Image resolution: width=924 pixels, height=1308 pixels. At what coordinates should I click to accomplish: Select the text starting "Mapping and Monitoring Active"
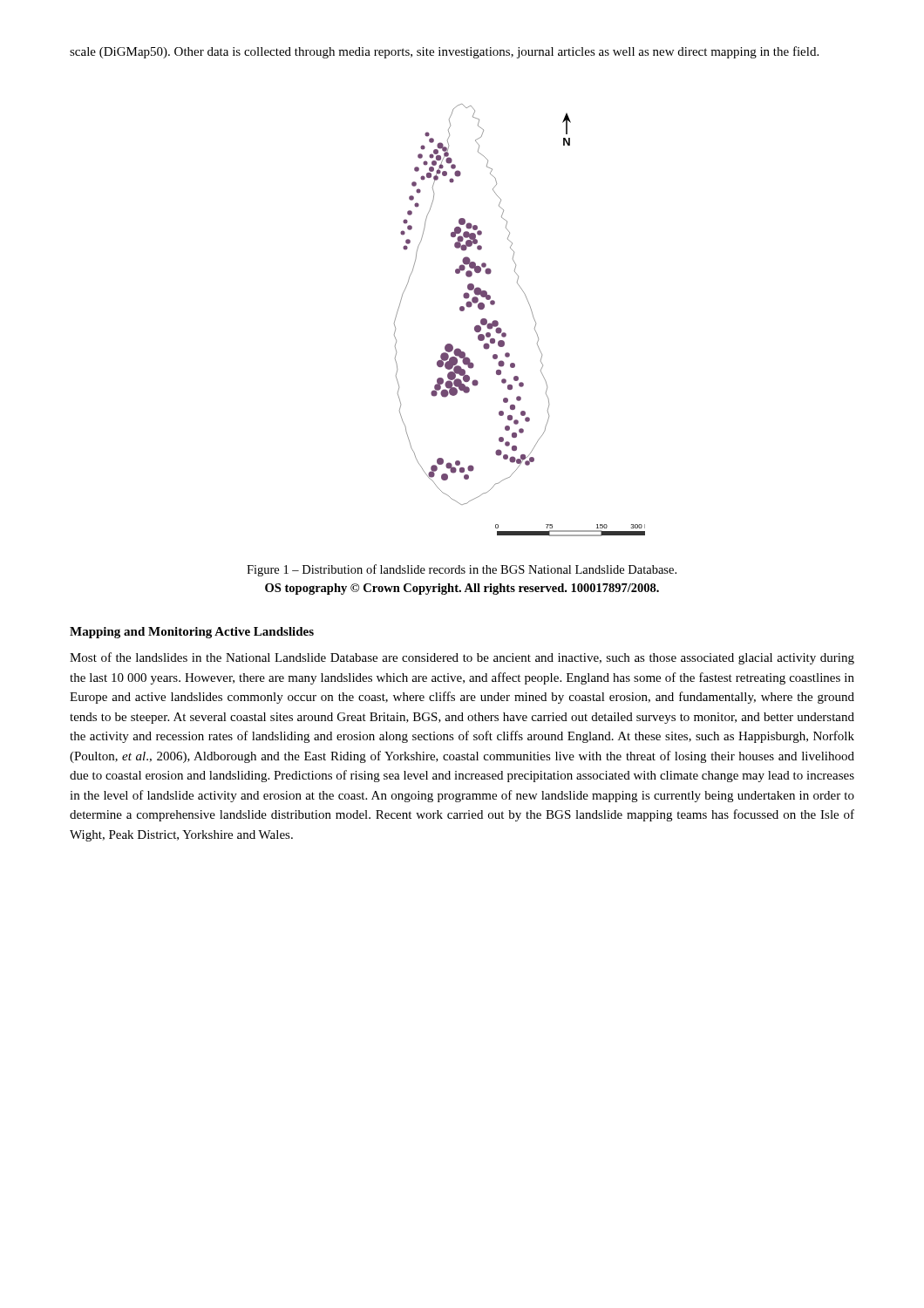tap(192, 631)
